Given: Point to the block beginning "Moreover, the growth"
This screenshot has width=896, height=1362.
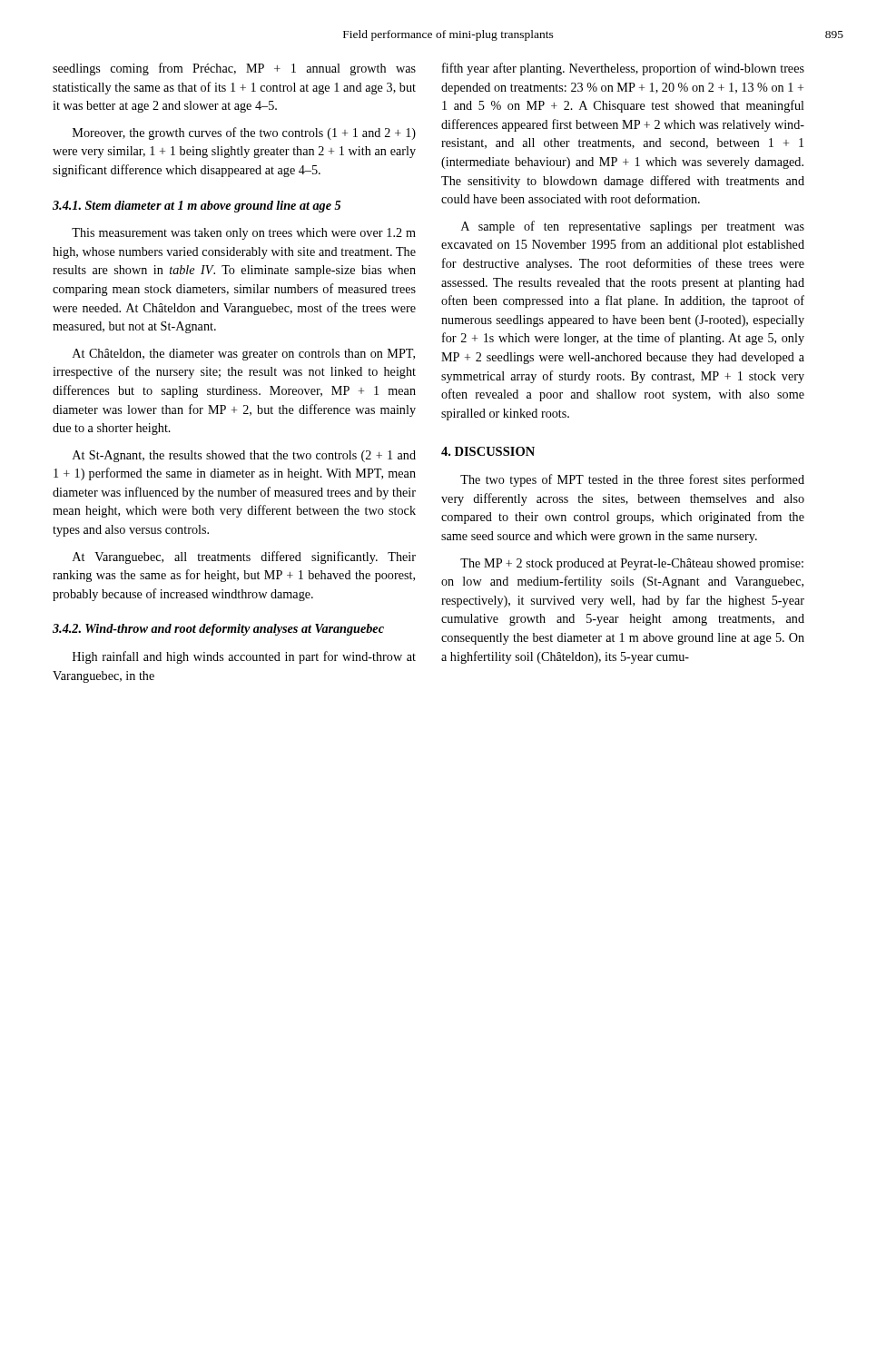Looking at the screenshot, I should point(234,151).
